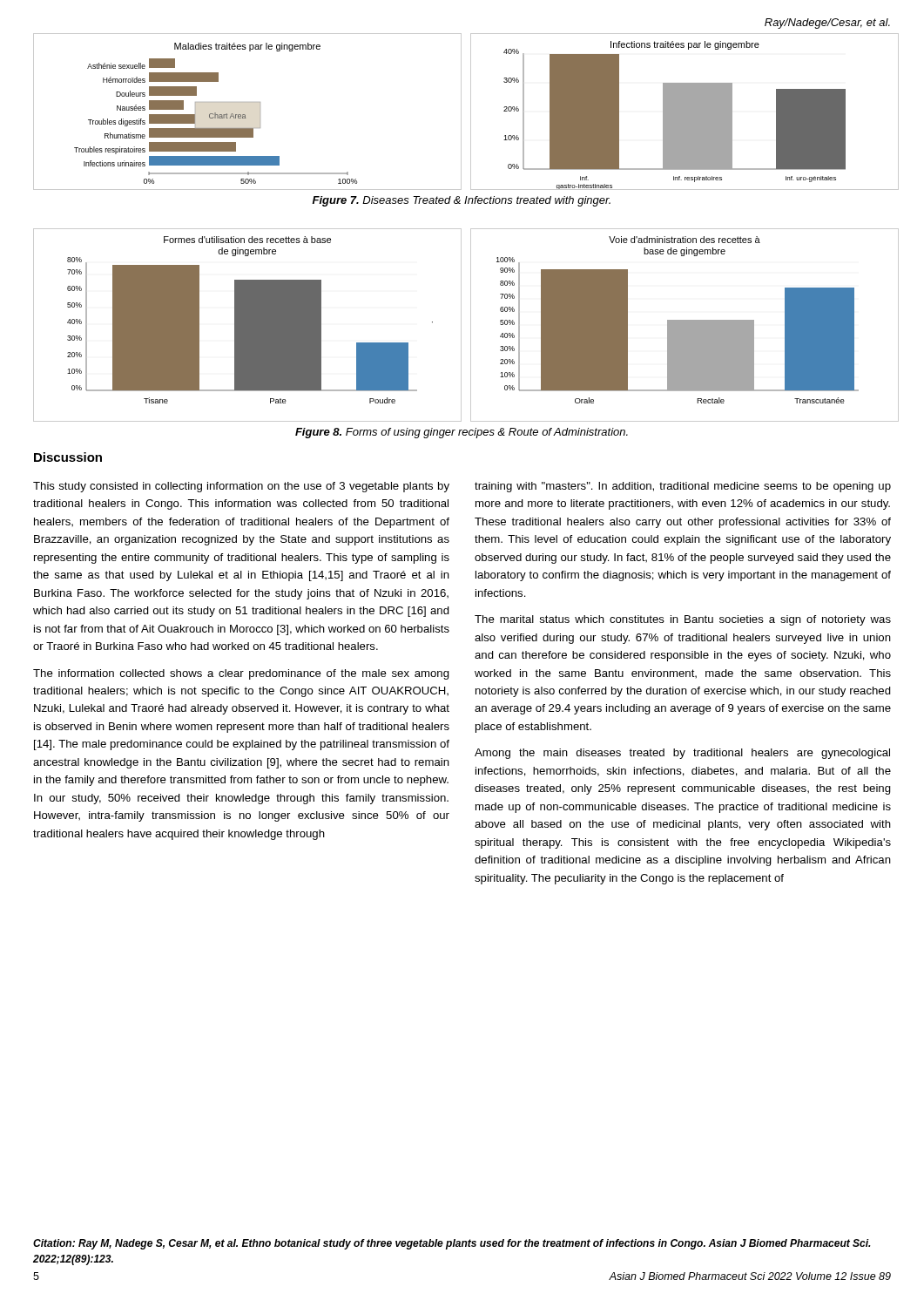Viewport: 924px width, 1307px height.
Task: Select the text block that reads "This study consisted in collecting information"
Action: click(241, 660)
